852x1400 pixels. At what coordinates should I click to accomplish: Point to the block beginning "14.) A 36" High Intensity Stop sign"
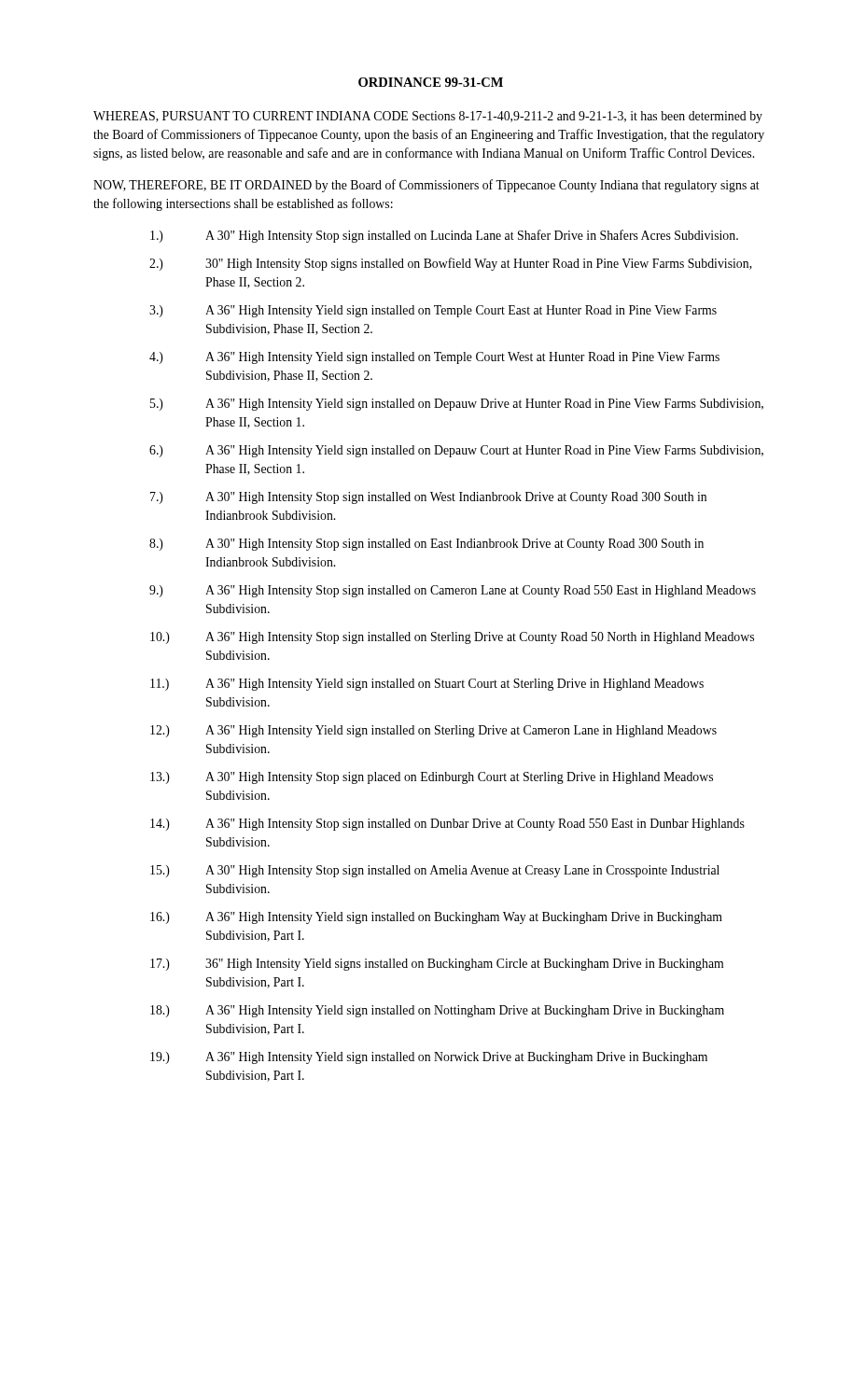point(431,833)
